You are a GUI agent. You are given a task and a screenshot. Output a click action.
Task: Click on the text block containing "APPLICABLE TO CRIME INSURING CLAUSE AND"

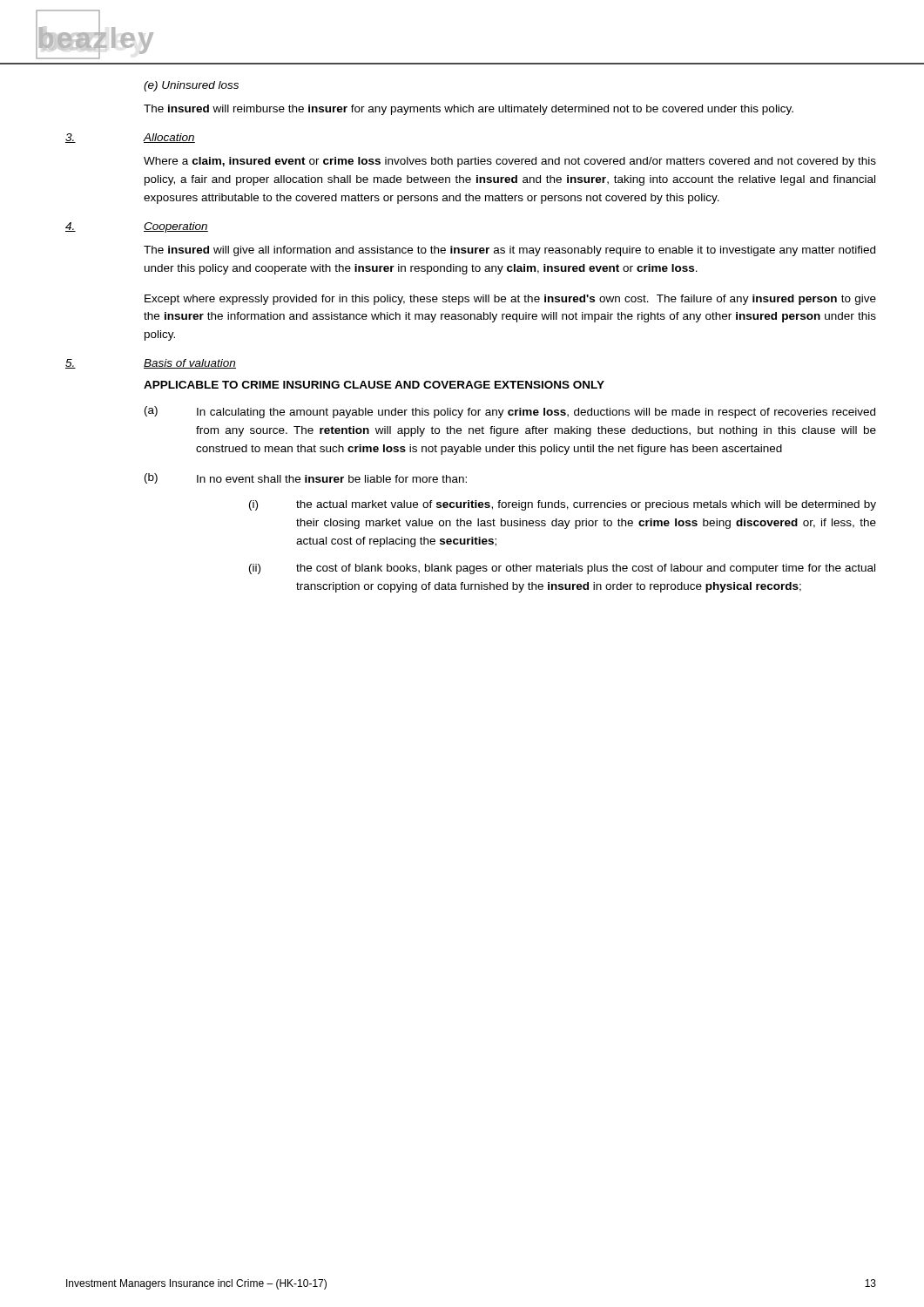tap(374, 385)
